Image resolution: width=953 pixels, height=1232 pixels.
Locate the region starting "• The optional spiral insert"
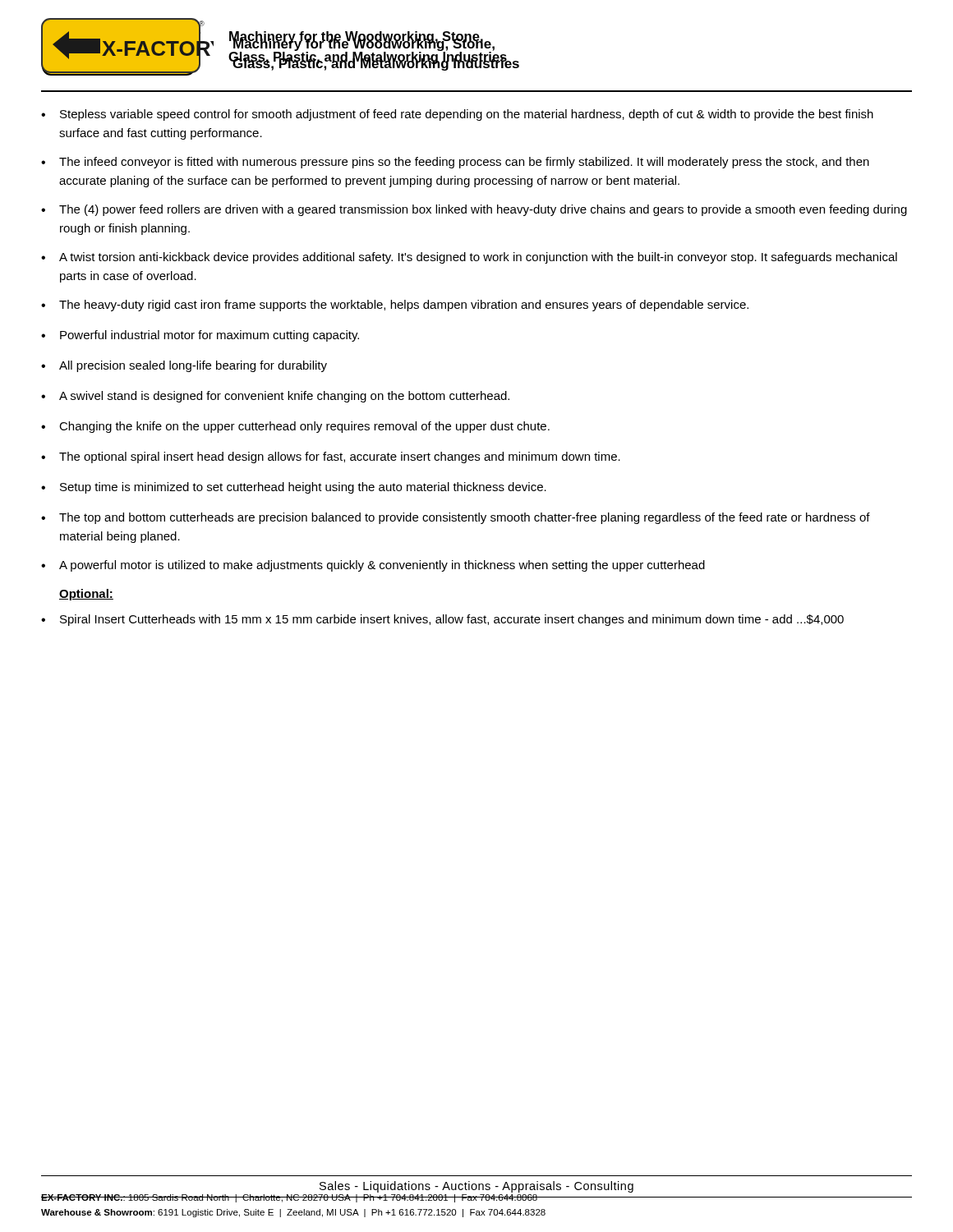(x=476, y=457)
